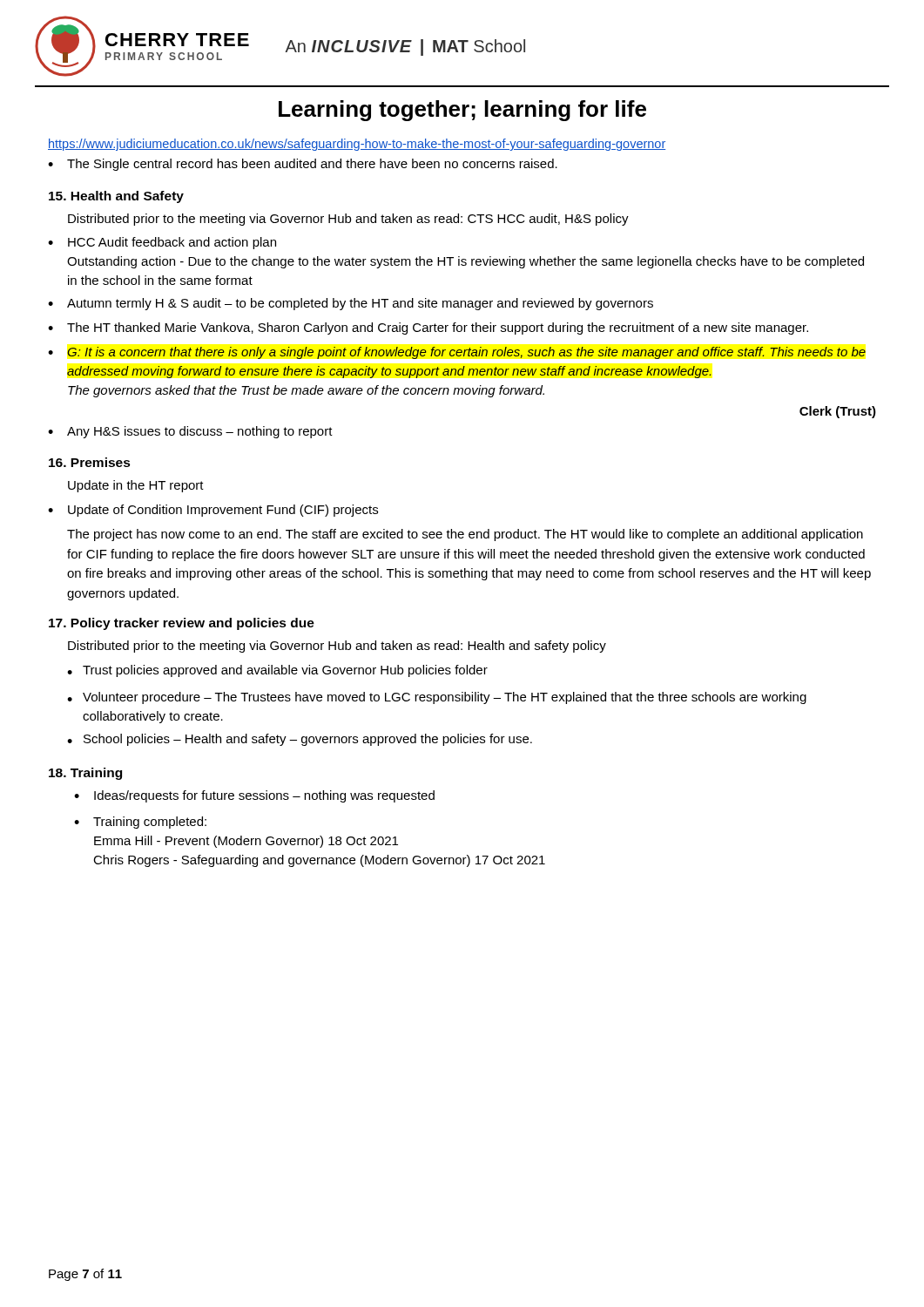Find the list item that reads "• Training completed: Emma Hill -"
This screenshot has width=924, height=1307.
point(140,823)
